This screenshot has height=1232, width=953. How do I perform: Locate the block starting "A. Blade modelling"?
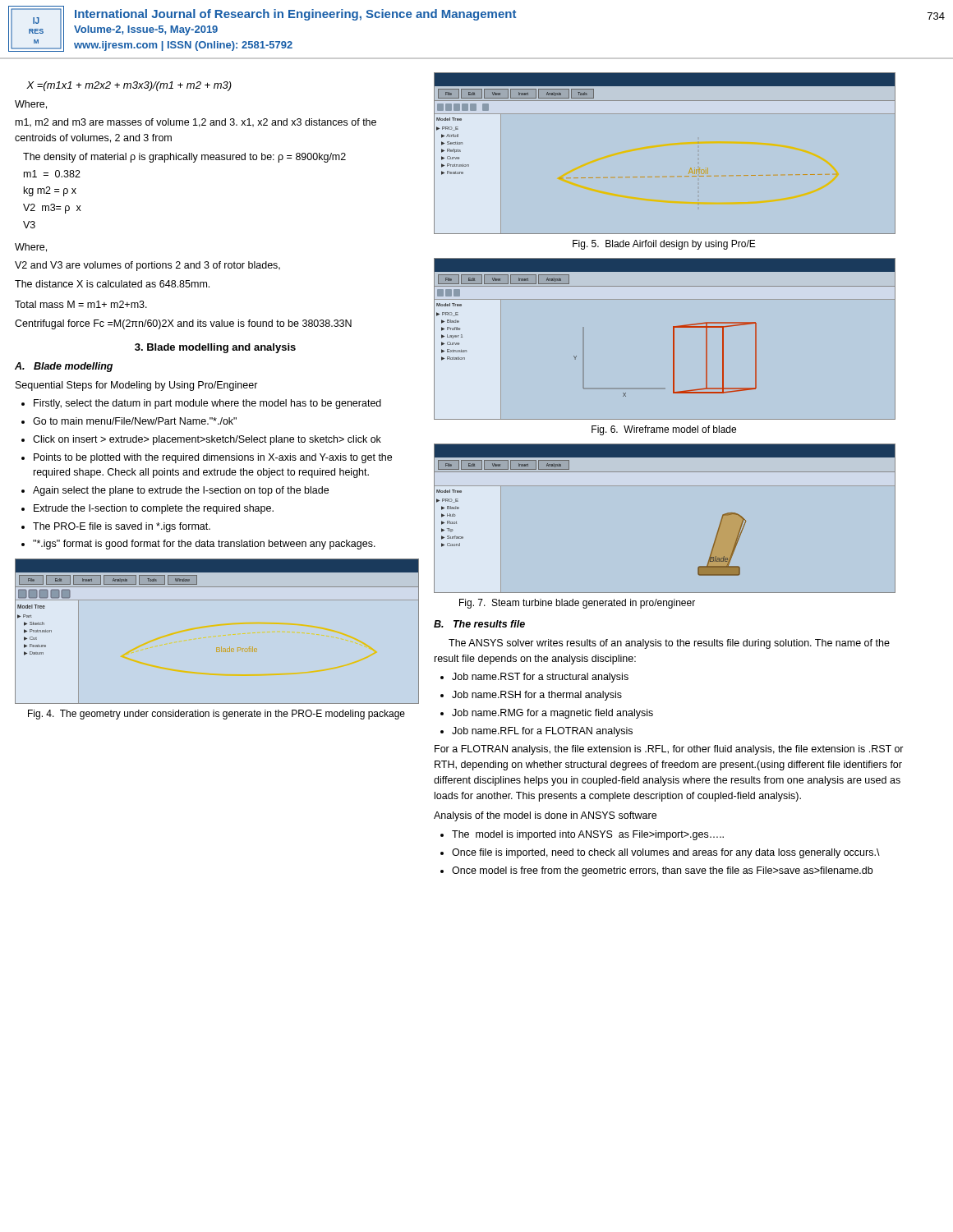tap(64, 366)
